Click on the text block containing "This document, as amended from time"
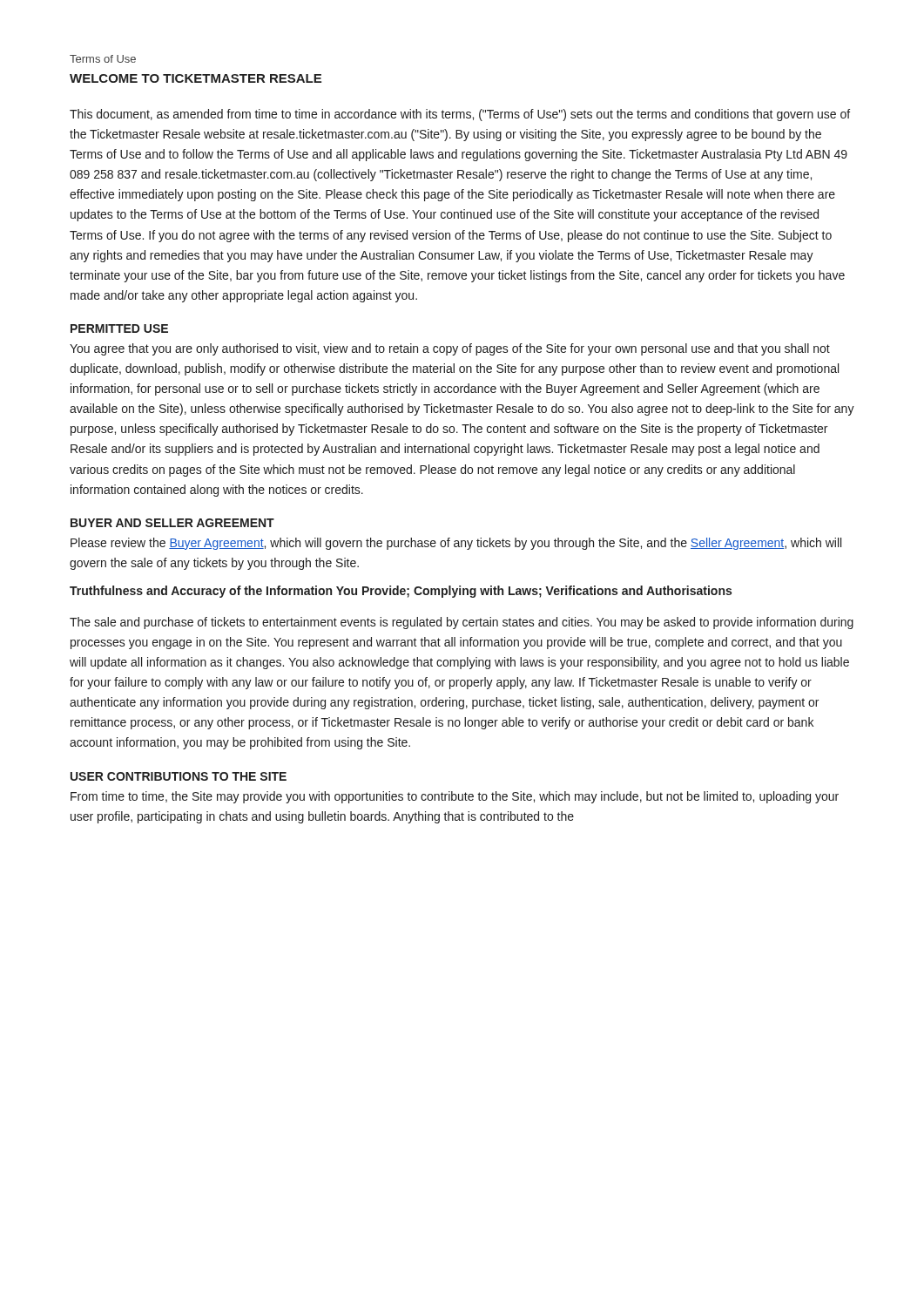Screen dimensions: 1307x924 click(460, 205)
